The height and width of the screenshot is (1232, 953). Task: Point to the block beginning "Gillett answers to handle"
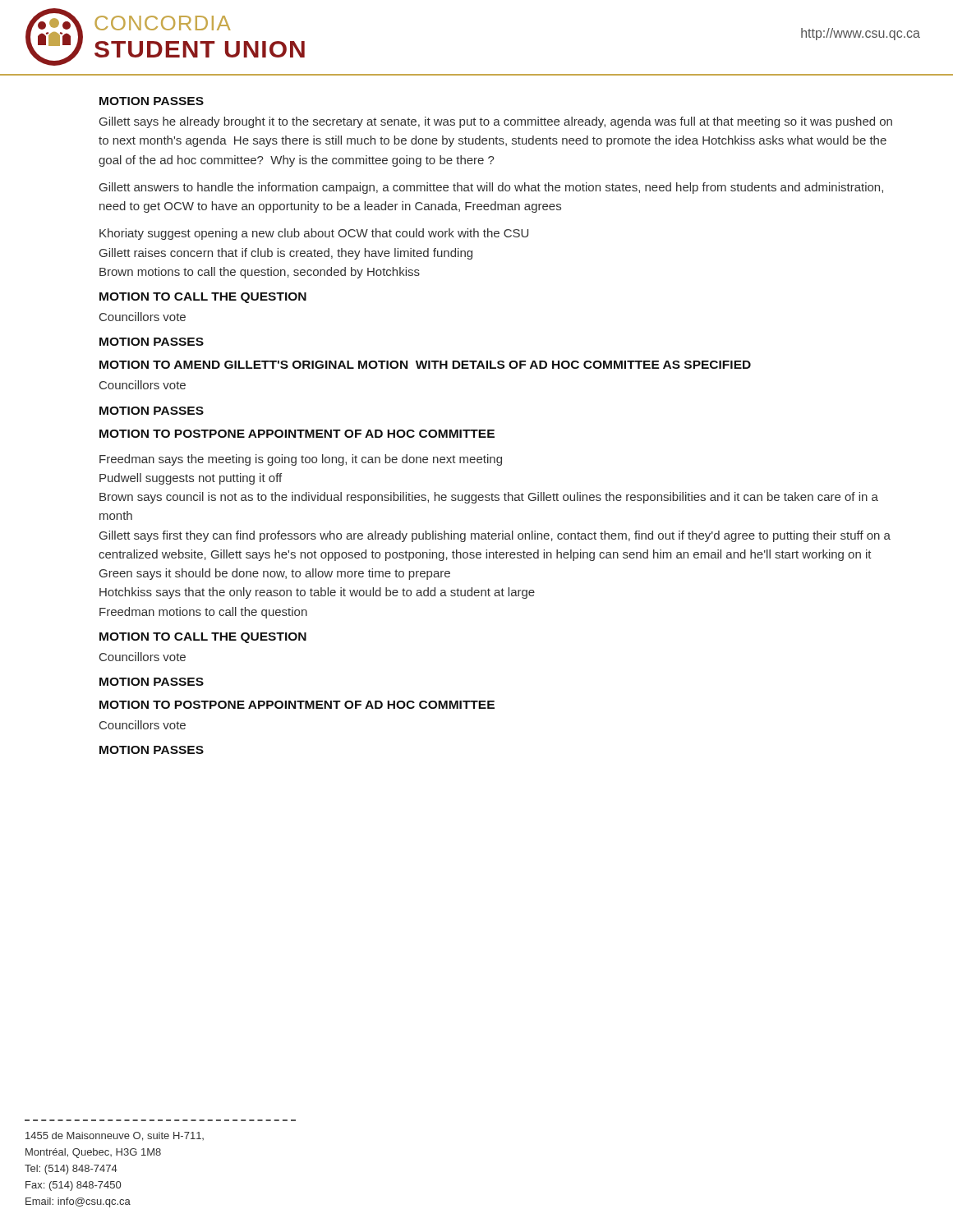click(491, 196)
